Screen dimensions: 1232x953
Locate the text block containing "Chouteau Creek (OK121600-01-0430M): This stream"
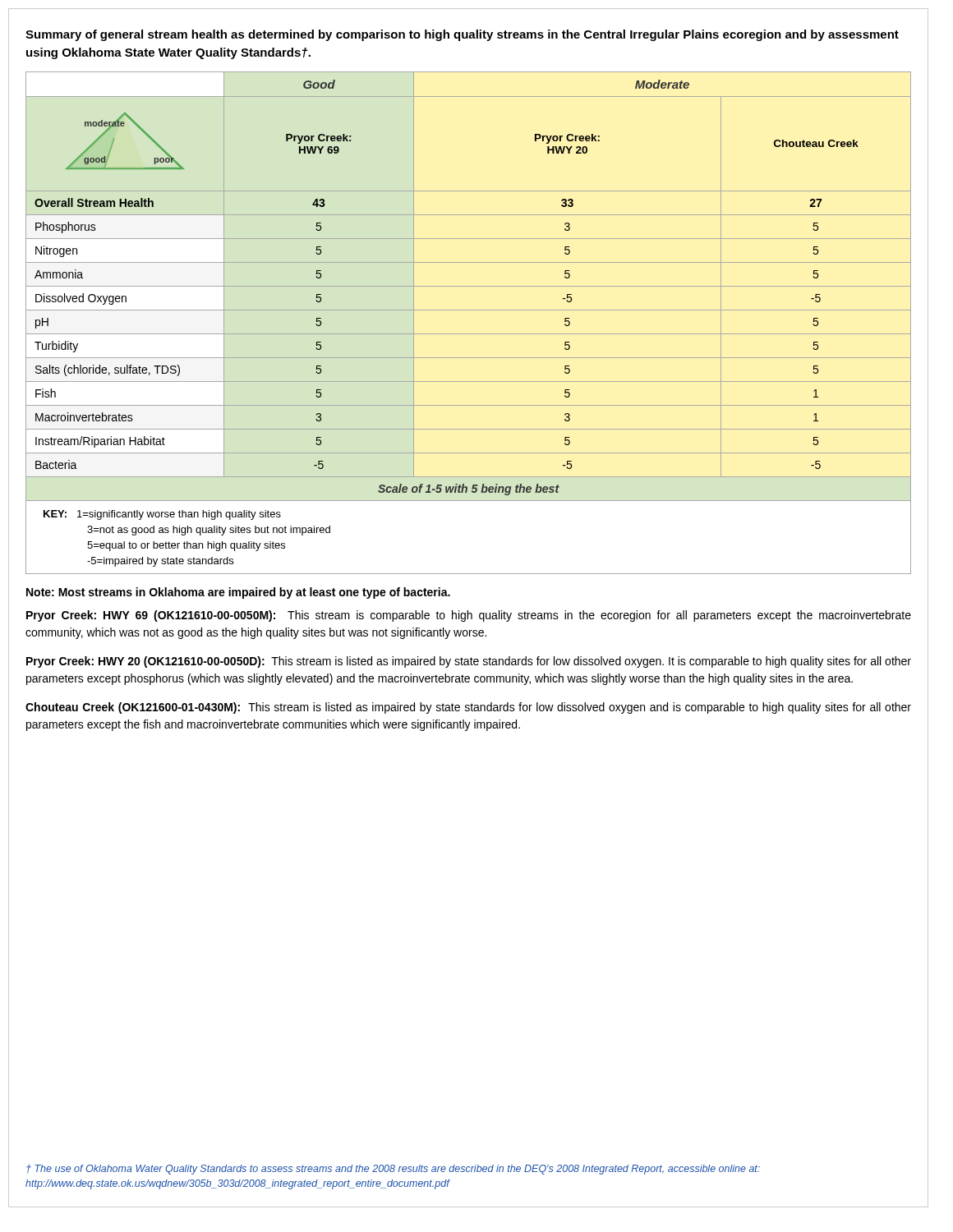click(x=468, y=715)
